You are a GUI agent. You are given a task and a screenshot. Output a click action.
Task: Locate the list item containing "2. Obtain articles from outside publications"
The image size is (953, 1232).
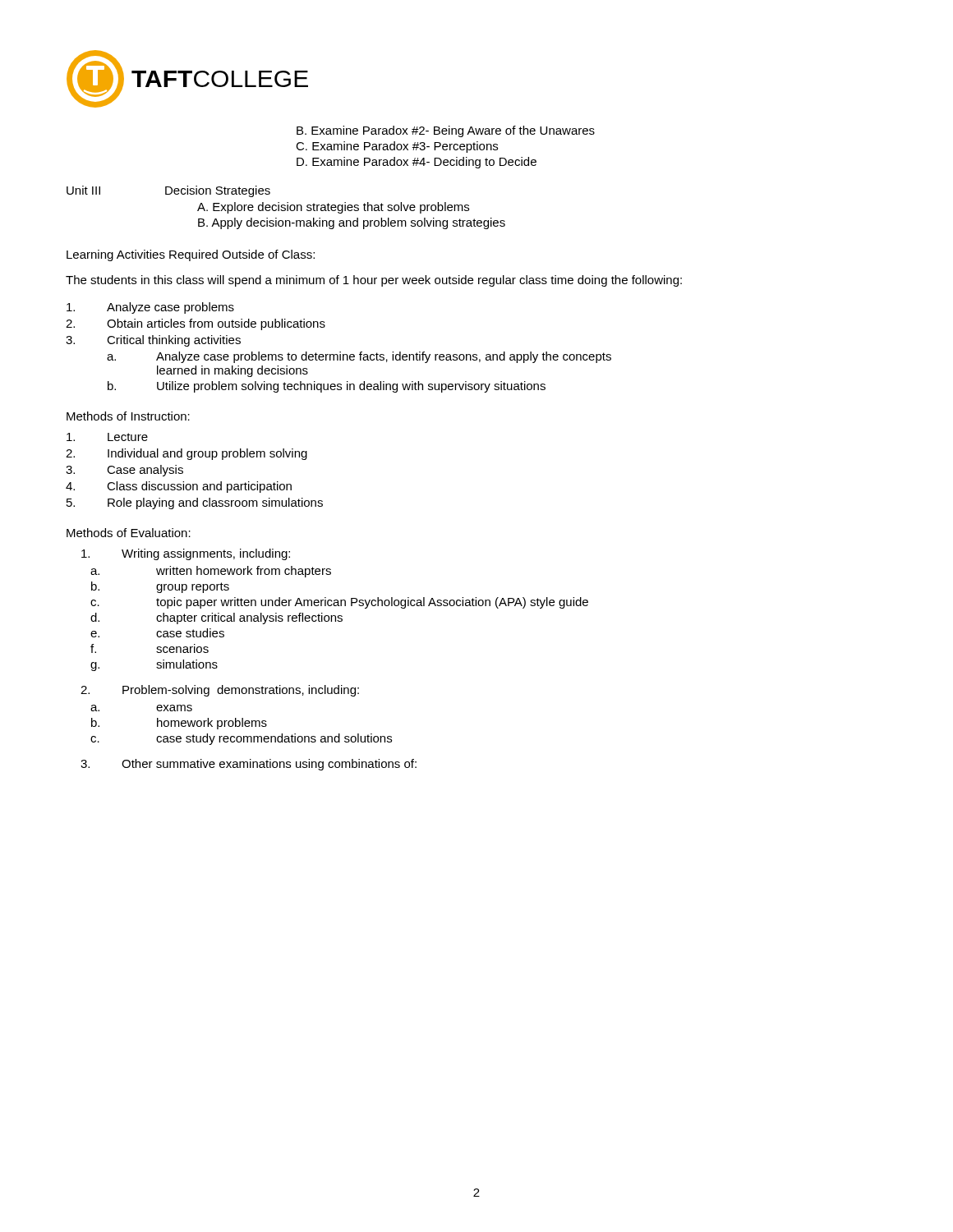point(196,324)
